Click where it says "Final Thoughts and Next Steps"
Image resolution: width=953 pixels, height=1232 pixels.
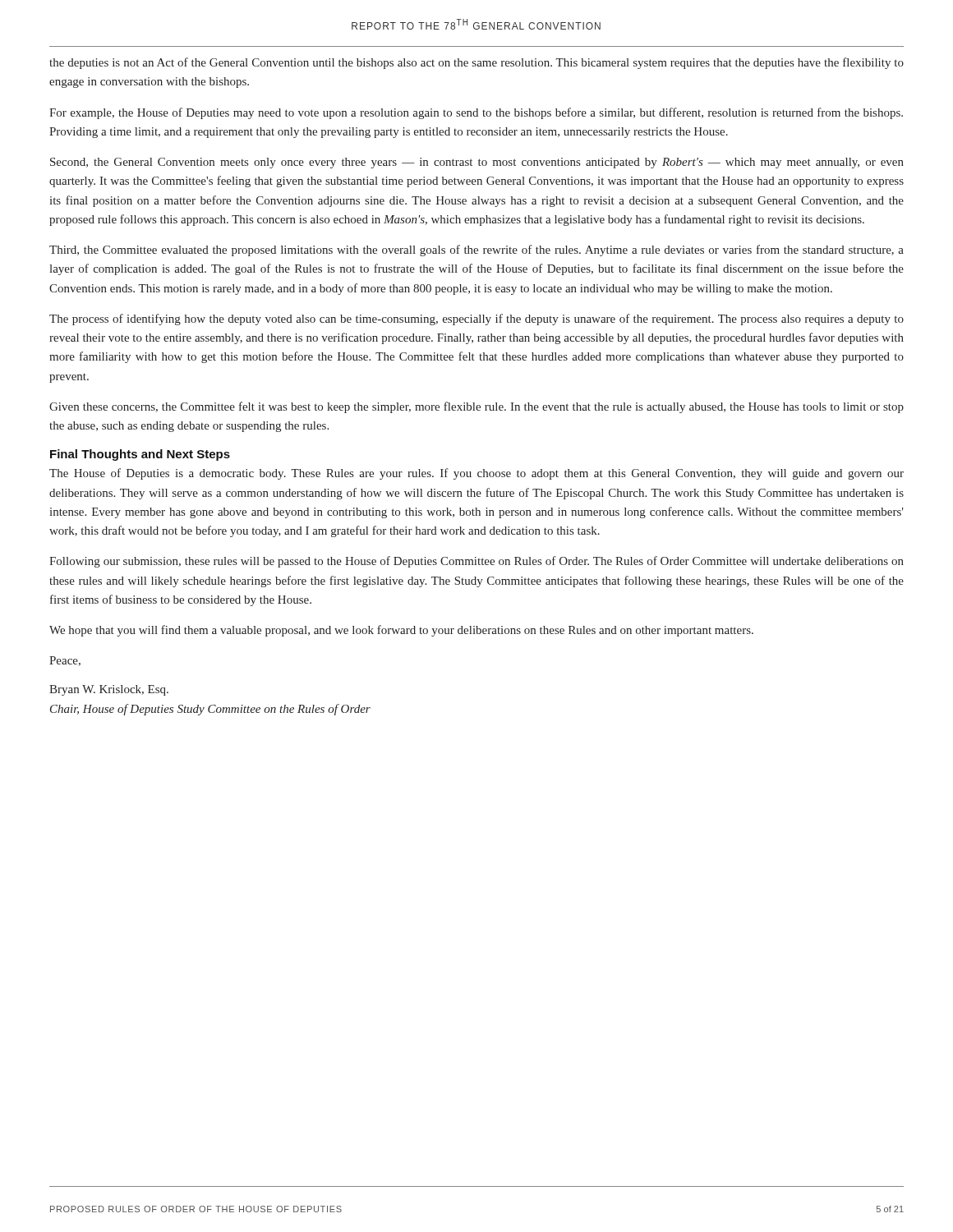coord(140,454)
